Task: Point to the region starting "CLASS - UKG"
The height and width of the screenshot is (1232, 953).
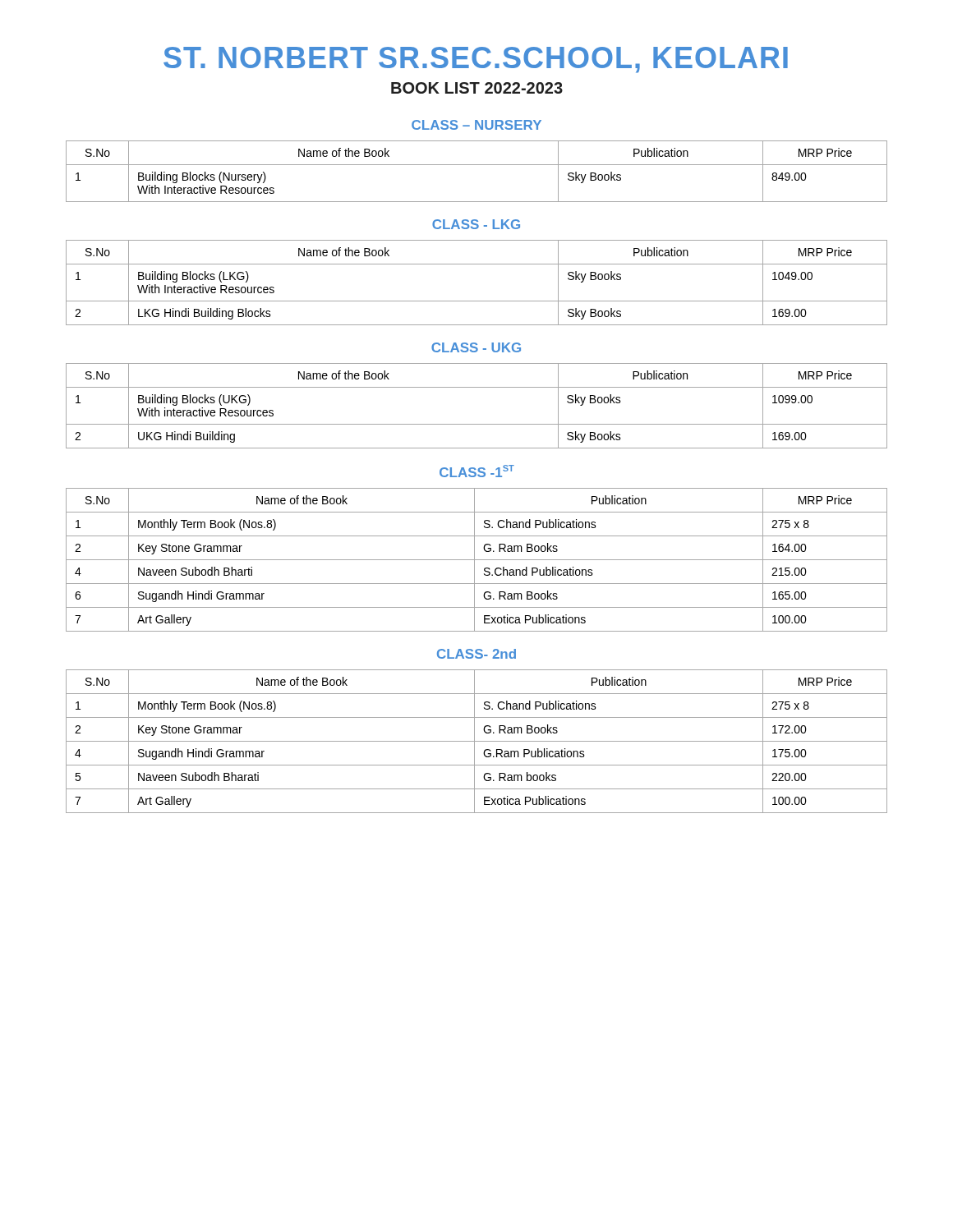Action: pos(476,348)
